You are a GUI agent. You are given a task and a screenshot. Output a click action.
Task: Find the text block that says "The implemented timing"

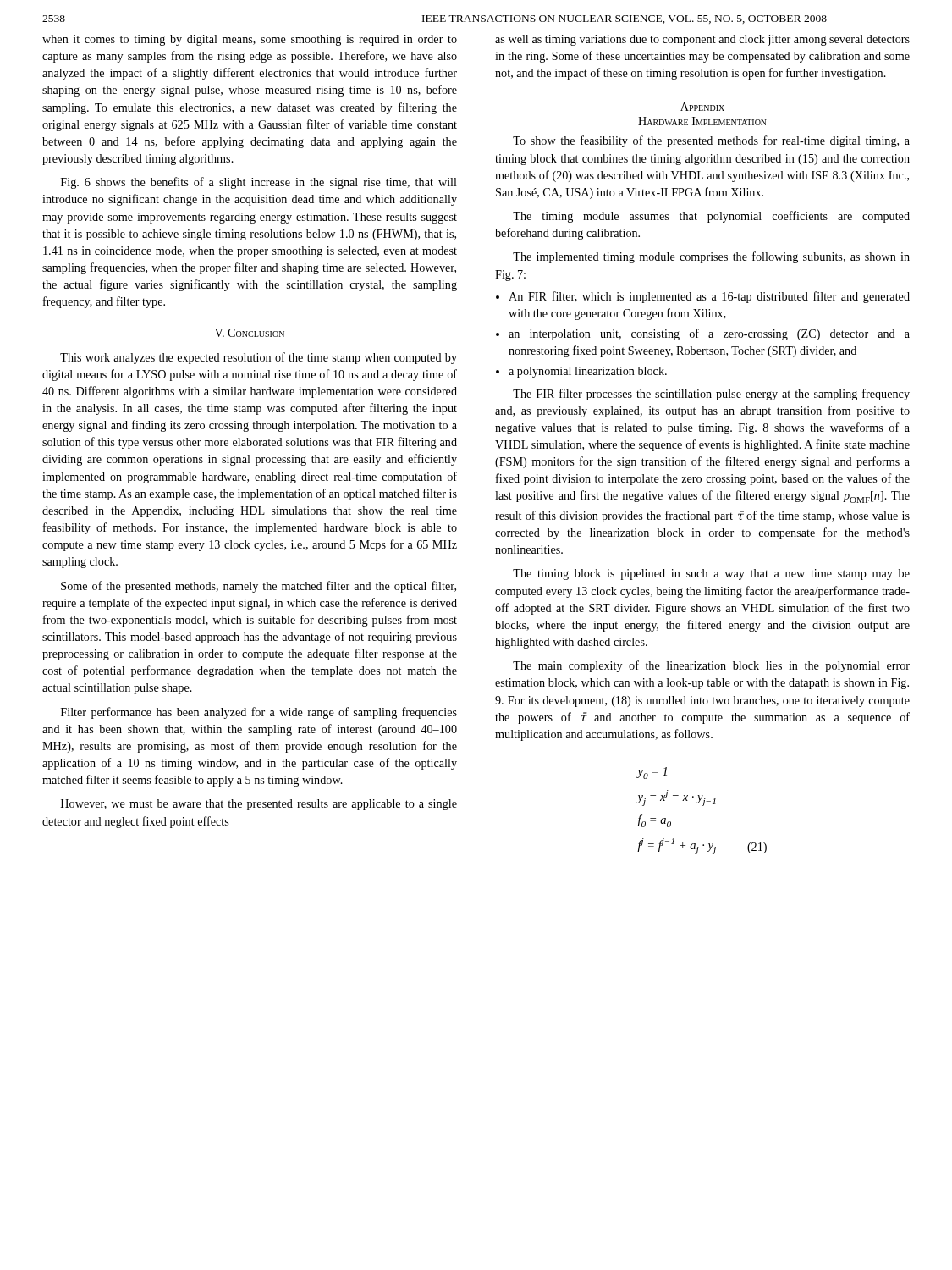coord(702,265)
